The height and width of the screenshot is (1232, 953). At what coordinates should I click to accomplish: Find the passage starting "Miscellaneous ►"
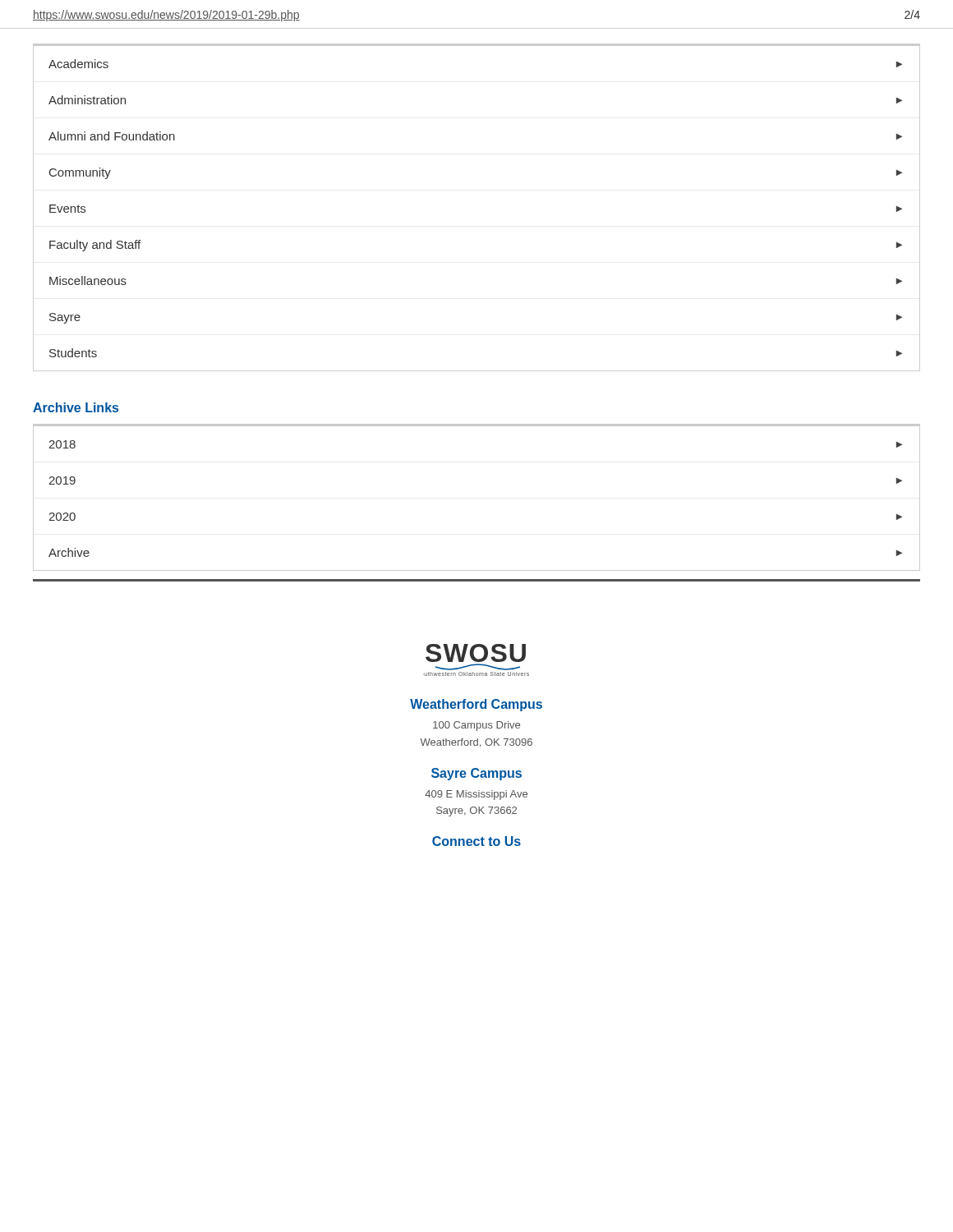(x=89, y=281)
